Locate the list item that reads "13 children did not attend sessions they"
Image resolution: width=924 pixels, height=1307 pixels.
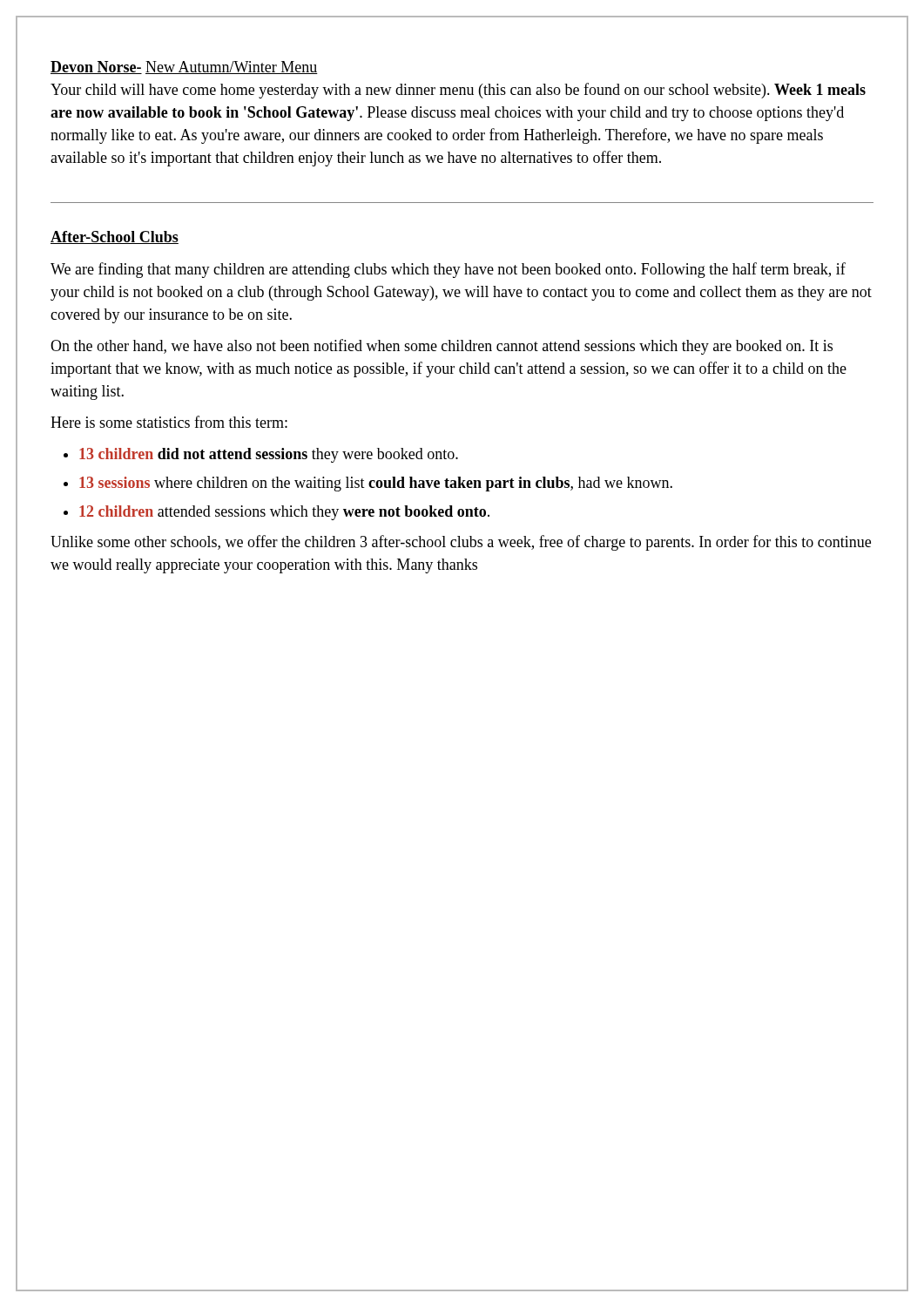pos(269,454)
